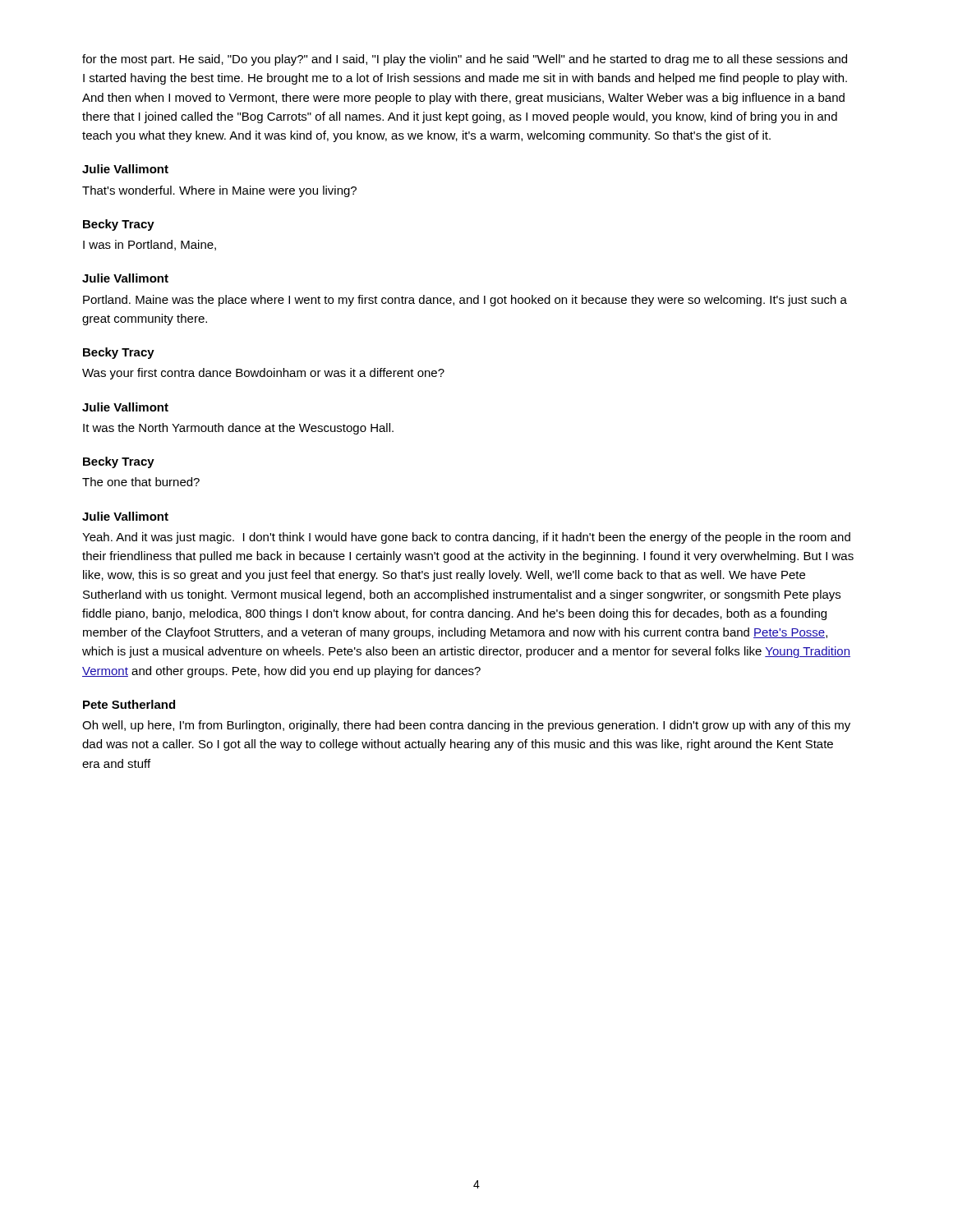Click on the text starting "I was in"
This screenshot has height=1232, width=953.
tap(150, 244)
